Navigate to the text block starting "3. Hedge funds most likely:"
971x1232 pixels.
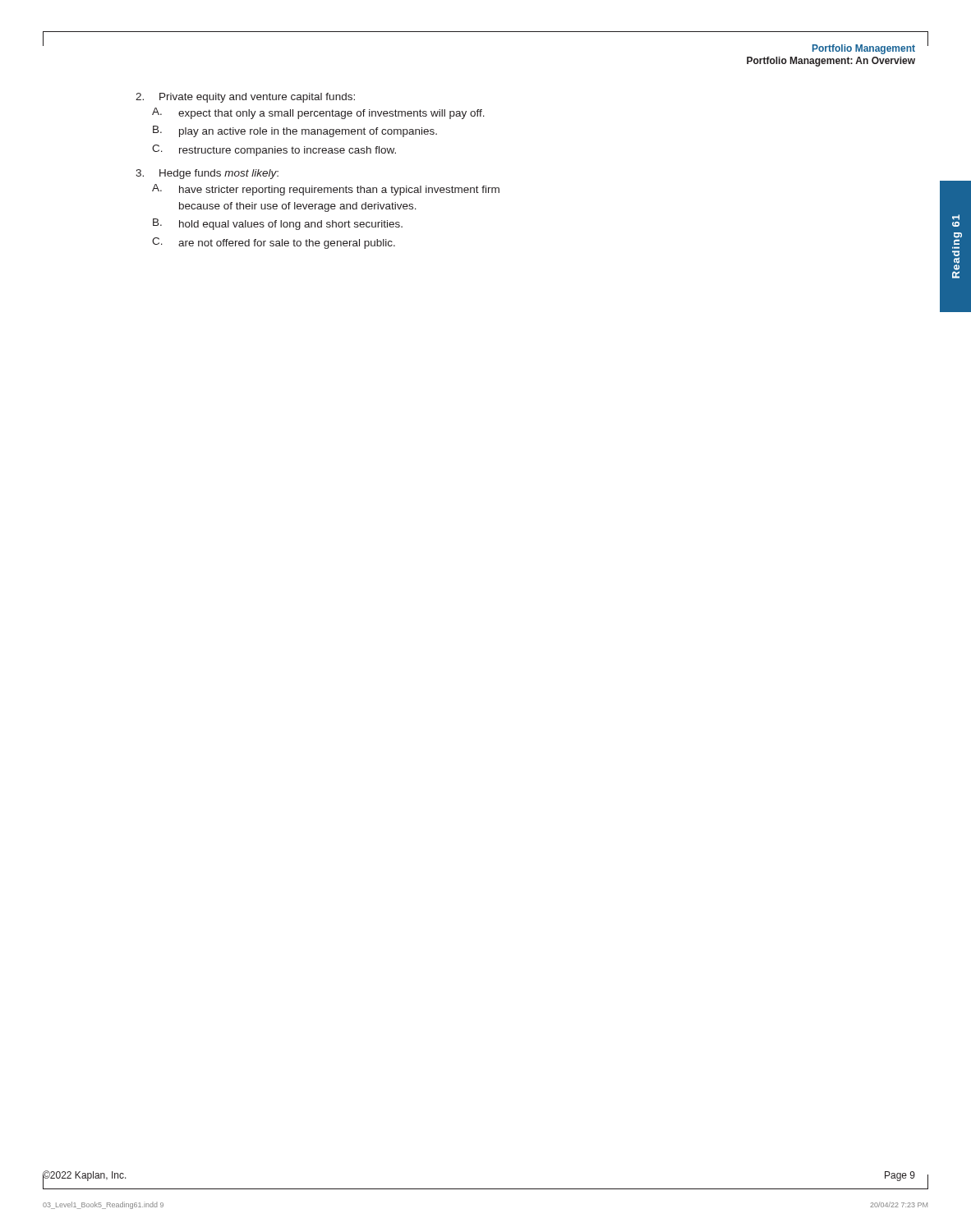pos(207,174)
